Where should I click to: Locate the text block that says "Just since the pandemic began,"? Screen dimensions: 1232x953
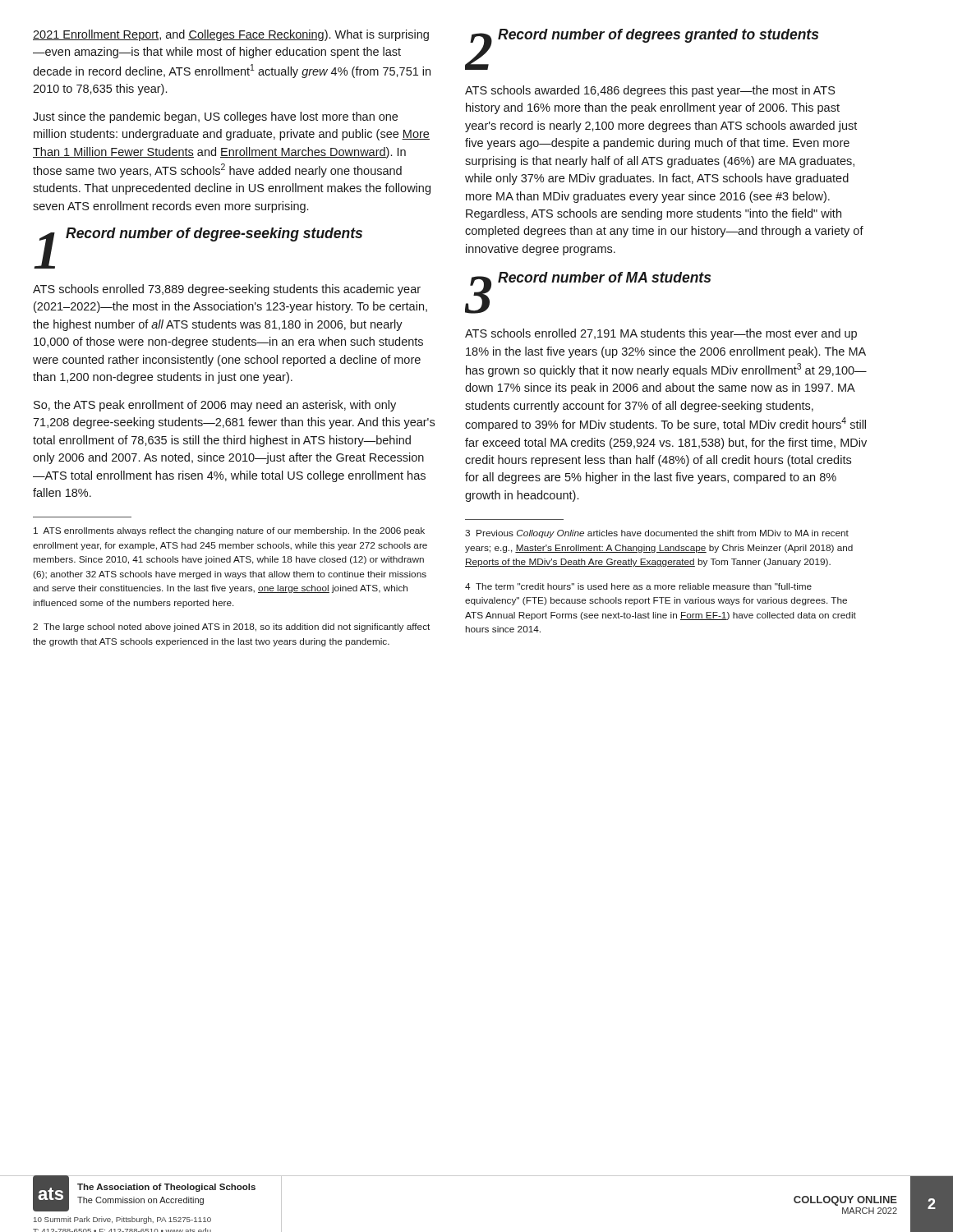tap(234, 162)
